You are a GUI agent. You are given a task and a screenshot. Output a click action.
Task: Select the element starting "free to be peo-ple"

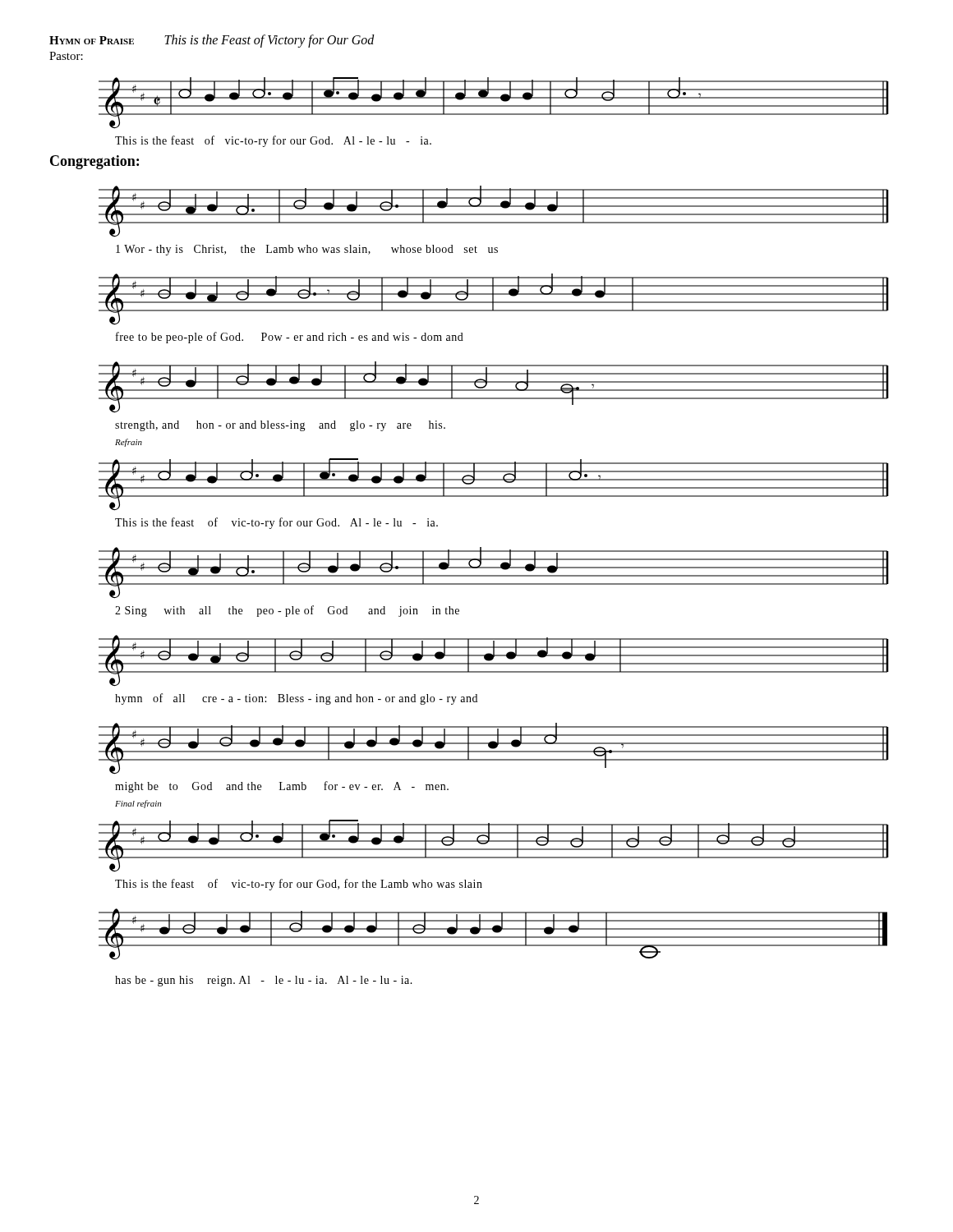tap(289, 337)
